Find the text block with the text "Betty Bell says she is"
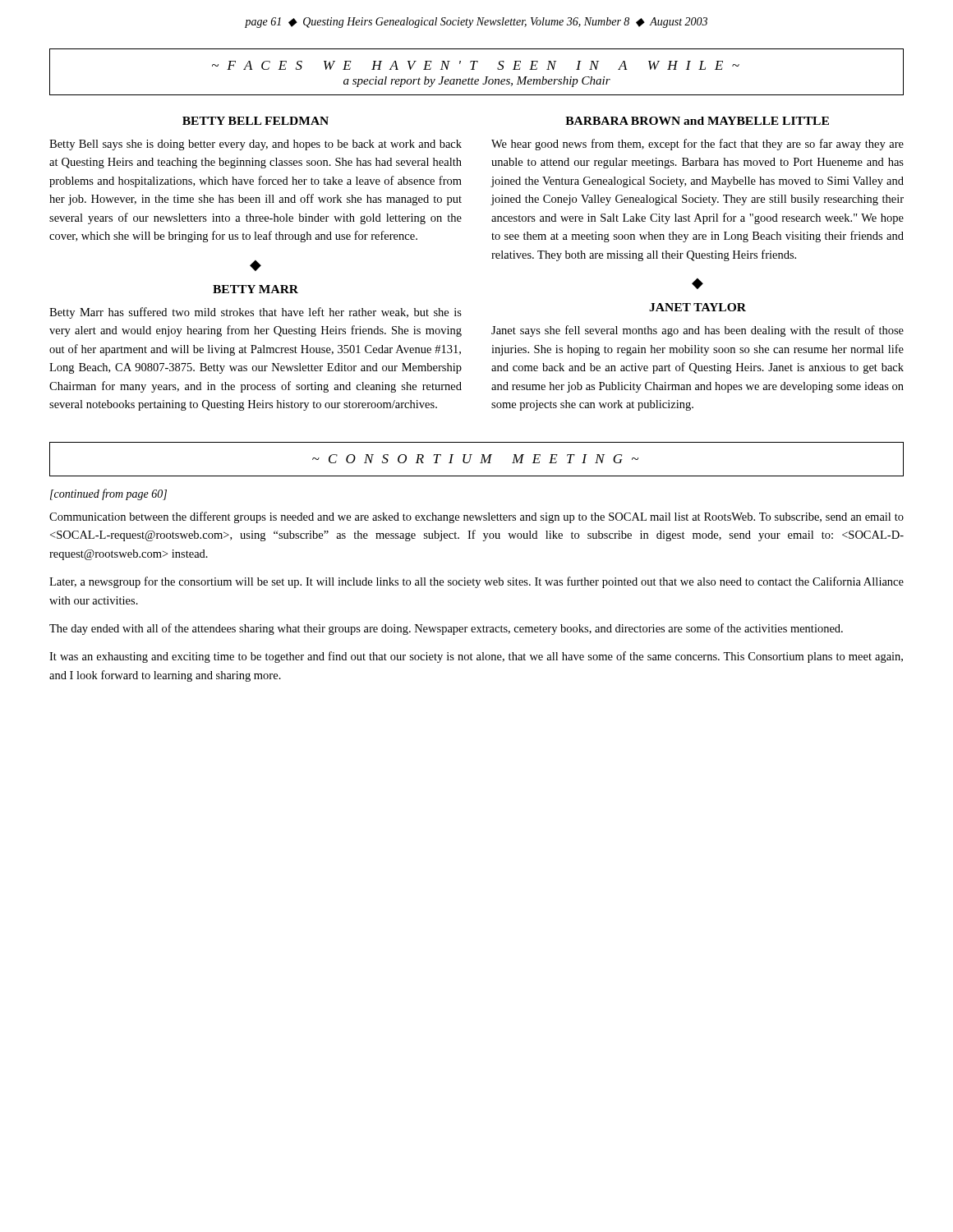The width and height of the screenshot is (953, 1232). pos(255,190)
